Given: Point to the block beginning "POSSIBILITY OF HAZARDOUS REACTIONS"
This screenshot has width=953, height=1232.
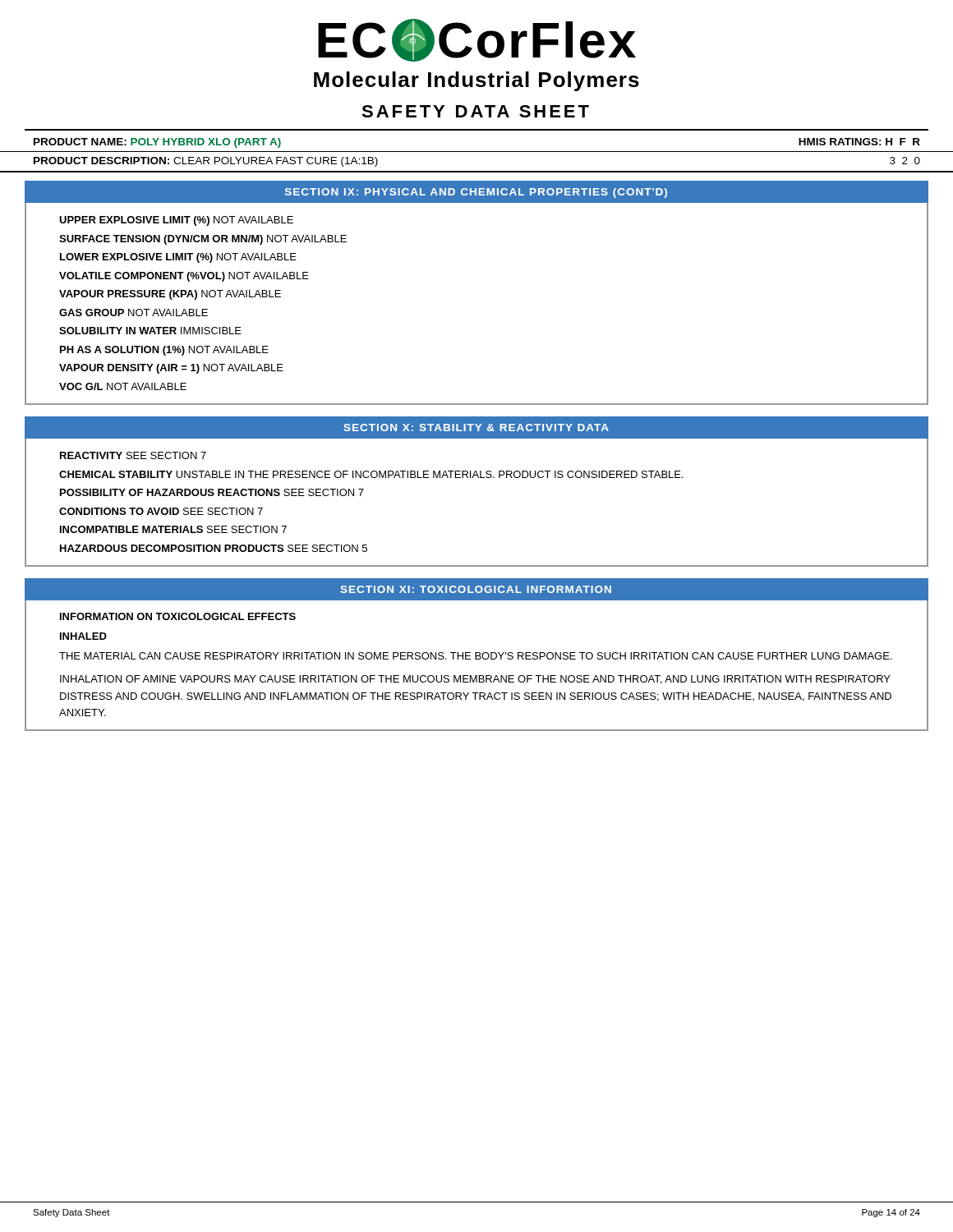Looking at the screenshot, I should tap(212, 492).
